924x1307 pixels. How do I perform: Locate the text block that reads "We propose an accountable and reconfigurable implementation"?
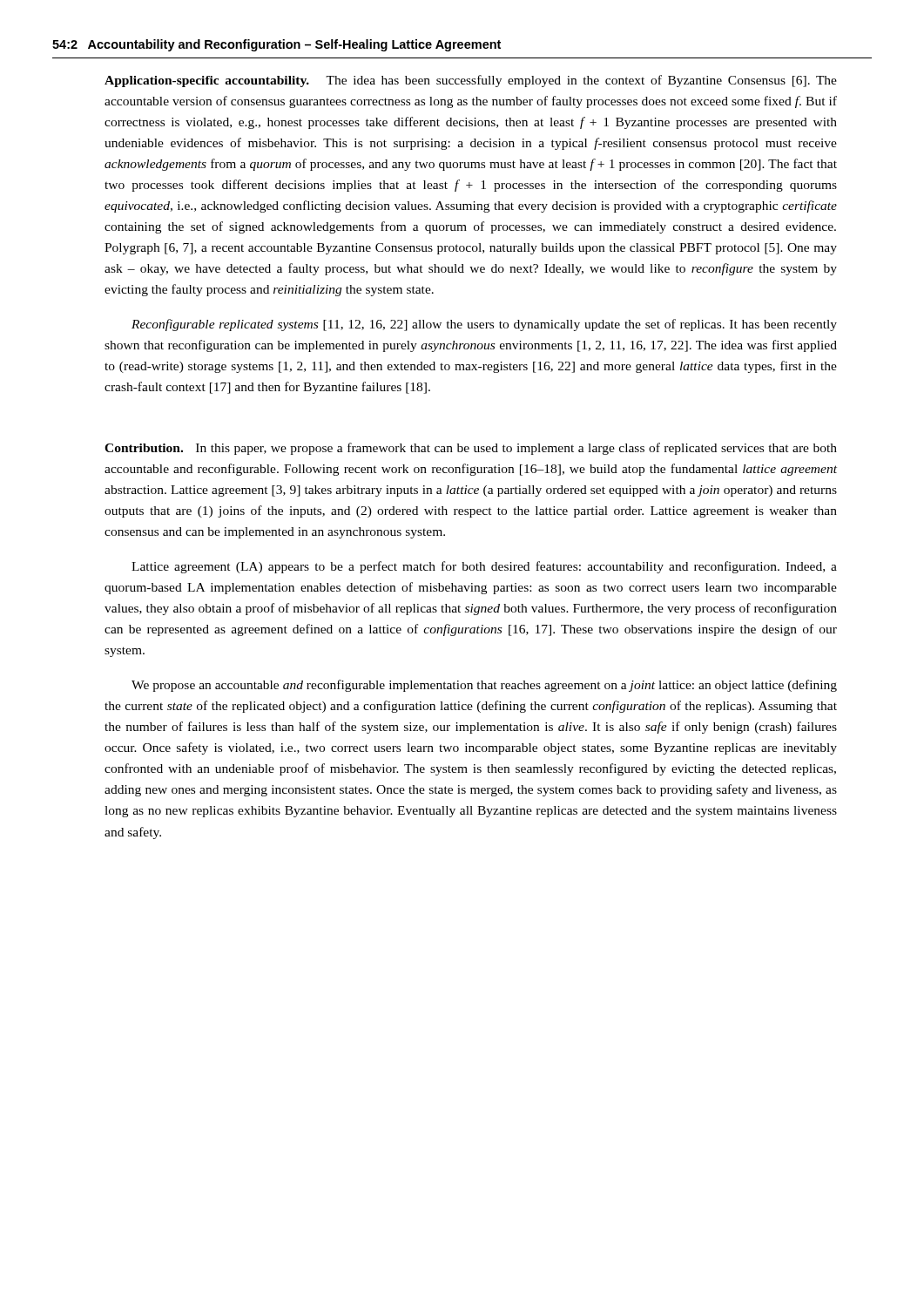(471, 758)
